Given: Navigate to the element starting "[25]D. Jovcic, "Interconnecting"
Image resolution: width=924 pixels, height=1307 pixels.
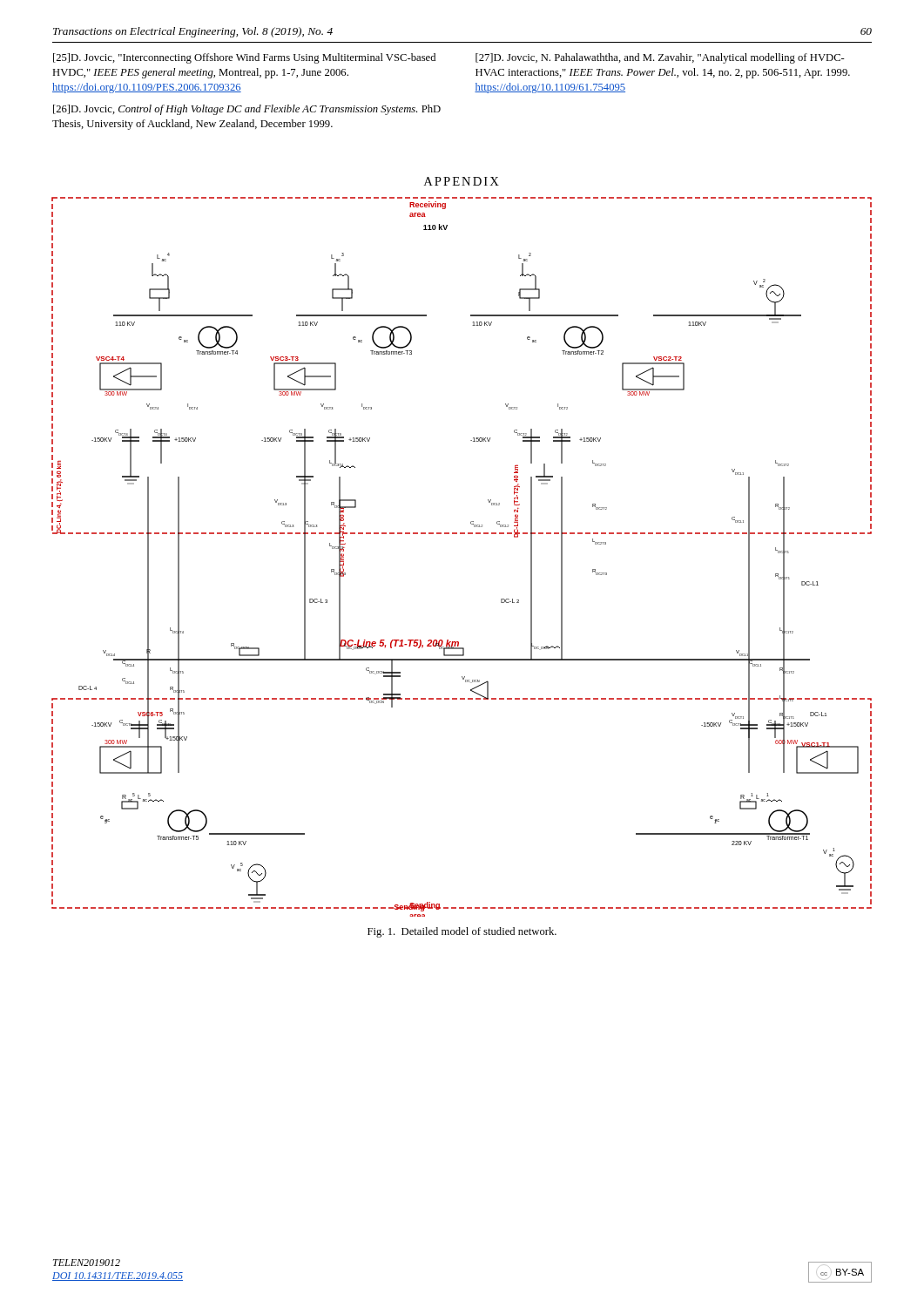Looking at the screenshot, I should (244, 72).
